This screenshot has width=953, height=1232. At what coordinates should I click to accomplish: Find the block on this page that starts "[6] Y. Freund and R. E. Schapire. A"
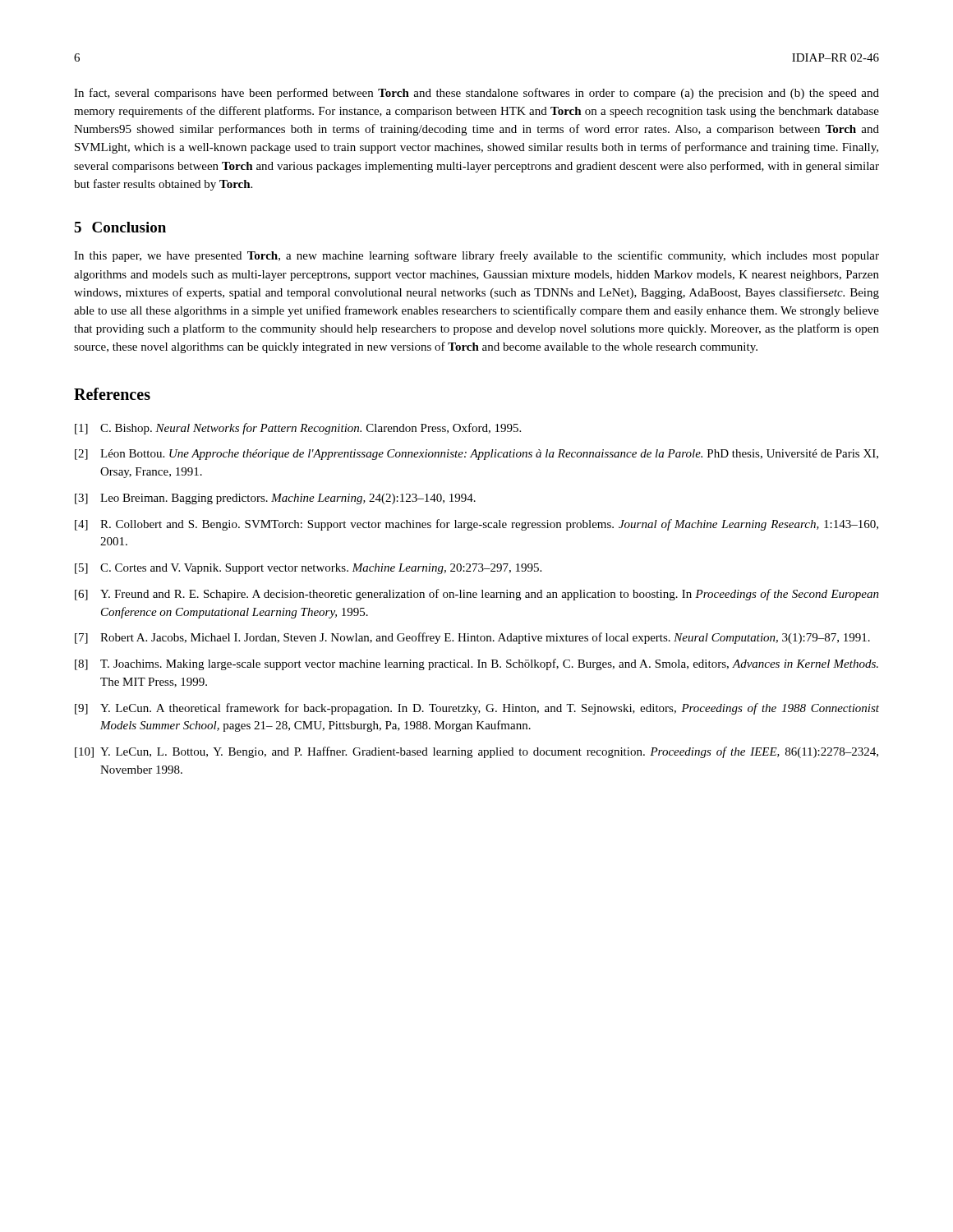click(476, 603)
